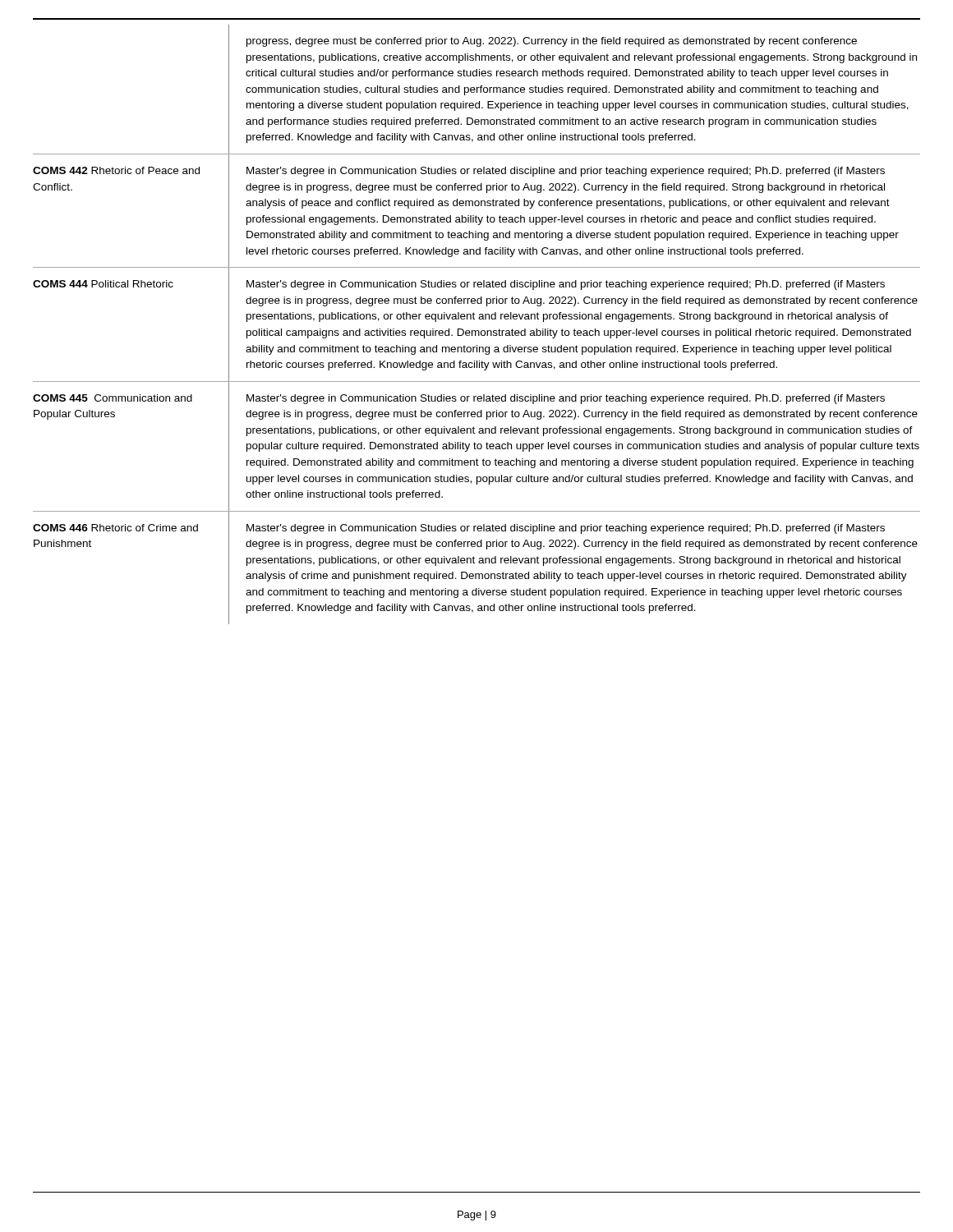Point to the text starting "COMS 446 Rhetoric of Crime and"
Screen dimensions: 1232x953
pyautogui.click(x=116, y=535)
